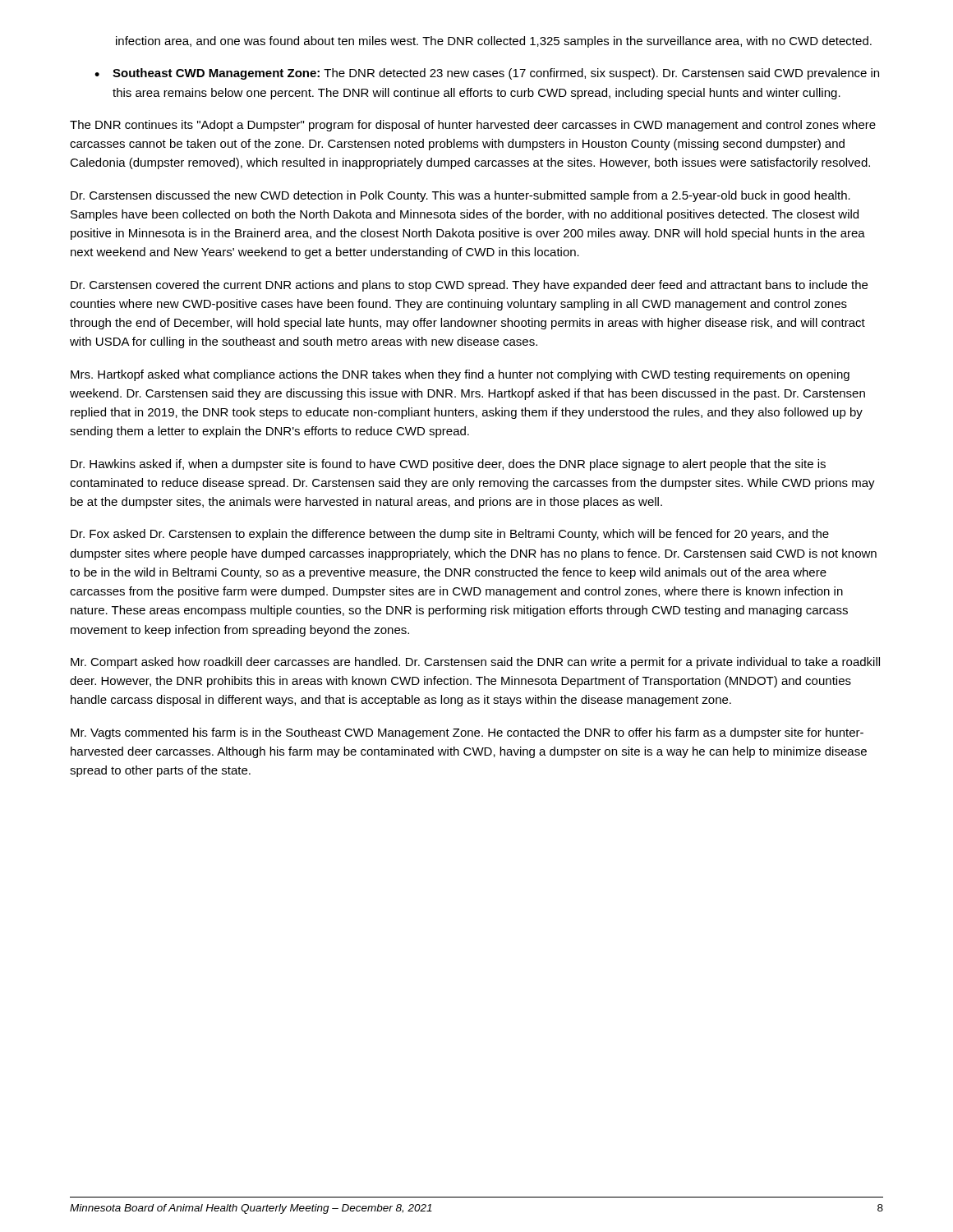Navigate to the text starting "Dr. Carstensen covered"
The height and width of the screenshot is (1232, 953).
click(x=469, y=313)
